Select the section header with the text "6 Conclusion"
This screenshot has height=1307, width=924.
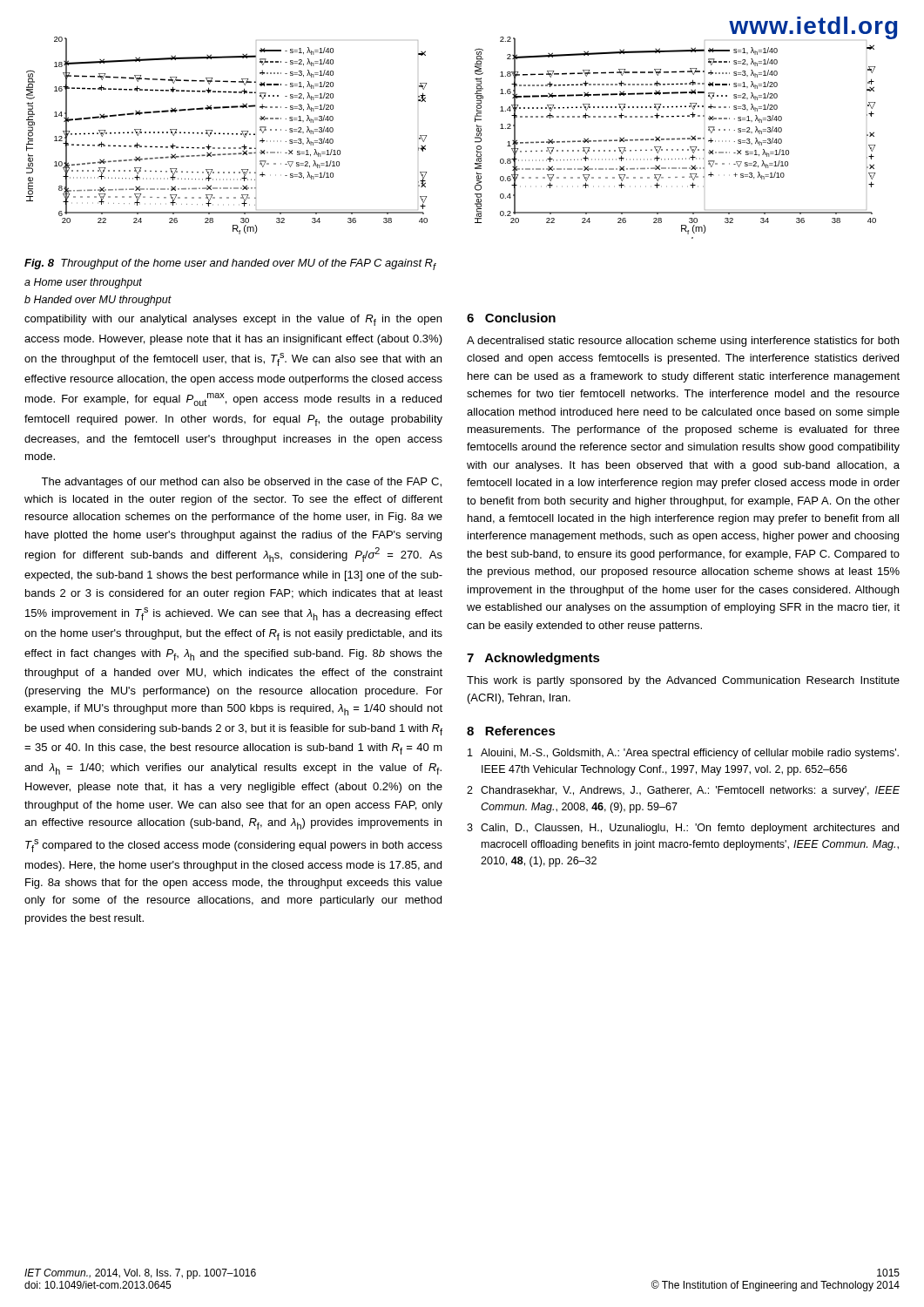(511, 318)
